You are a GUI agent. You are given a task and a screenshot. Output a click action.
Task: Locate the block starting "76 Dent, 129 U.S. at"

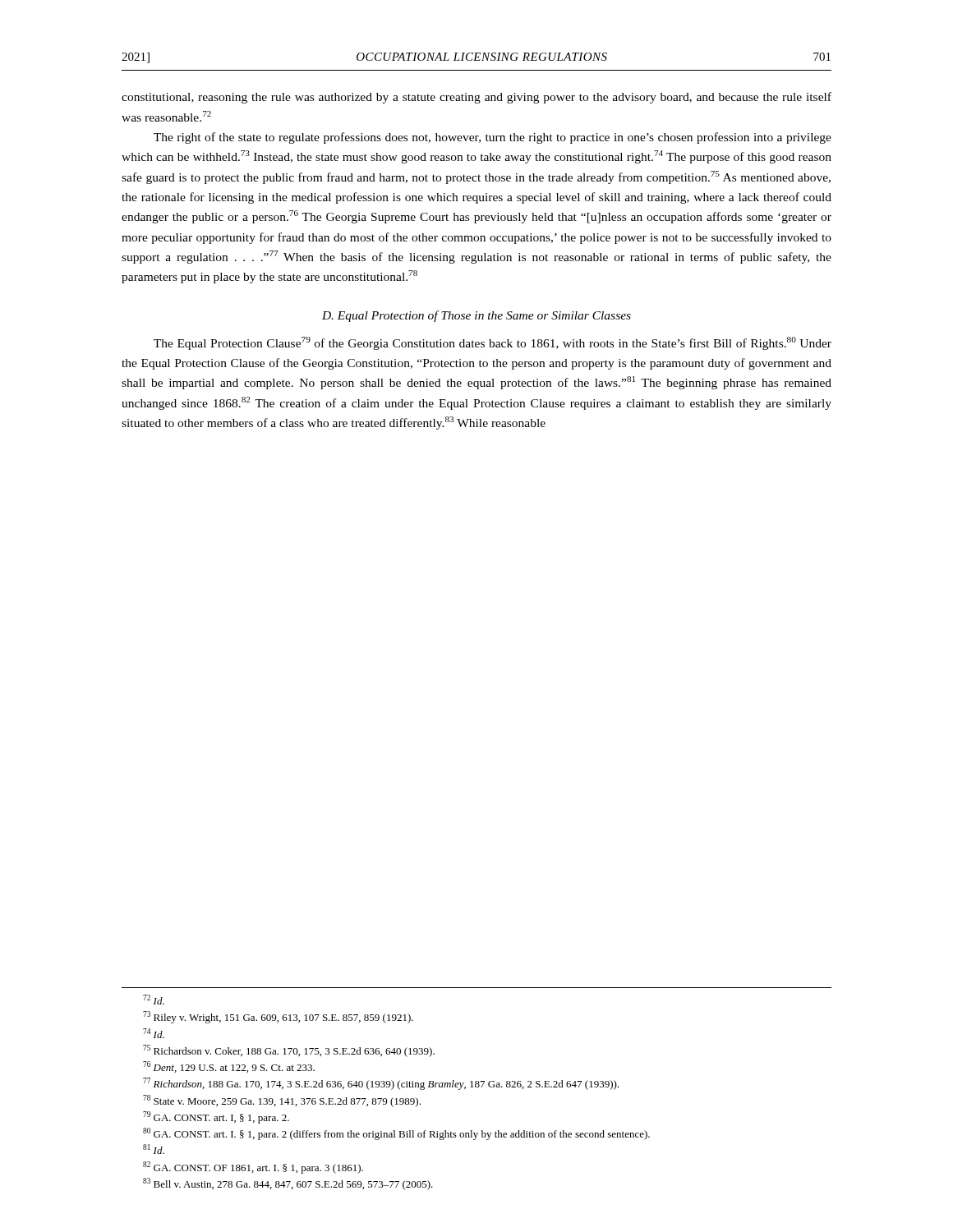coord(229,1067)
